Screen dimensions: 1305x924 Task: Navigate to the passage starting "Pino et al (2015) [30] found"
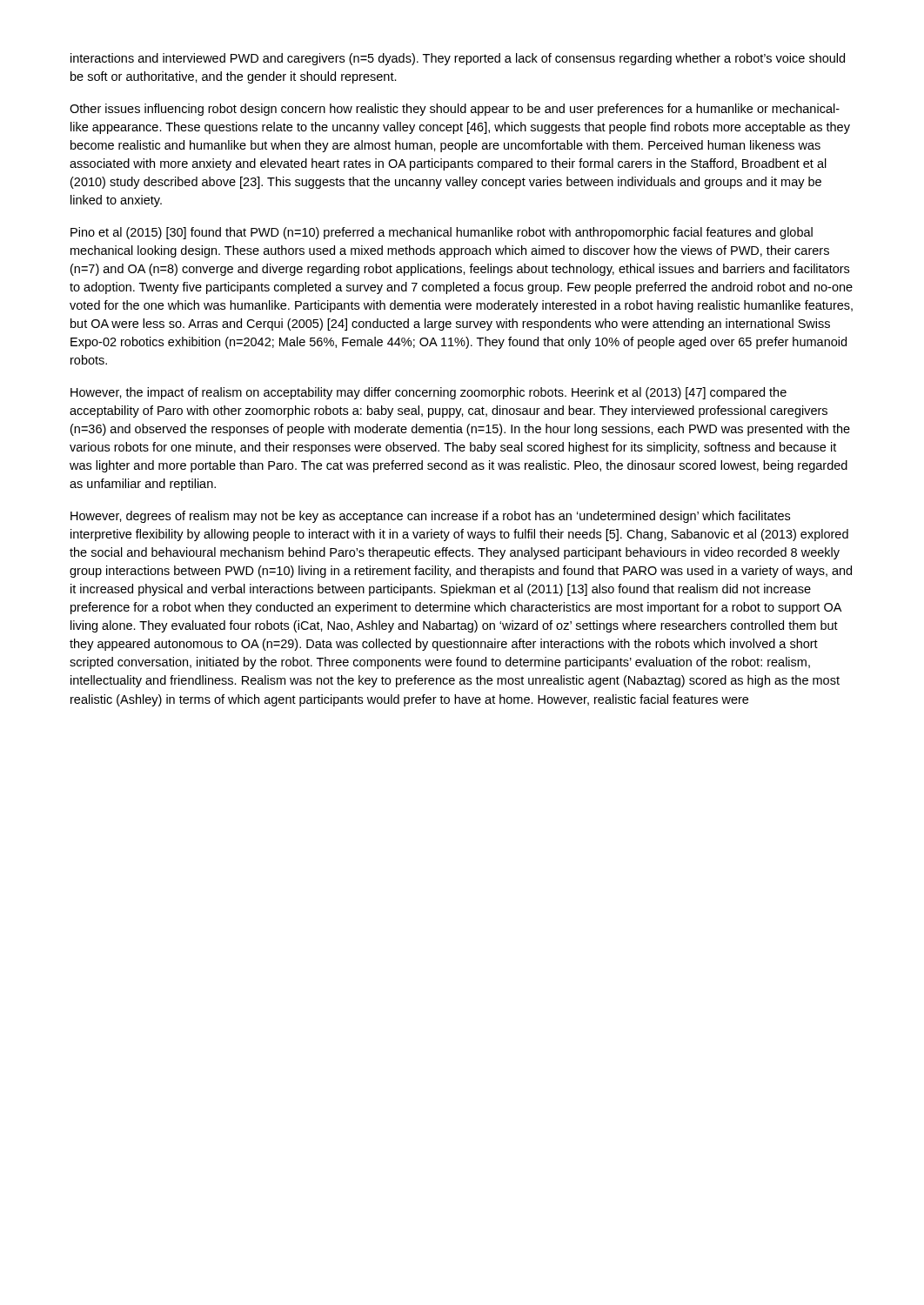pos(462,296)
